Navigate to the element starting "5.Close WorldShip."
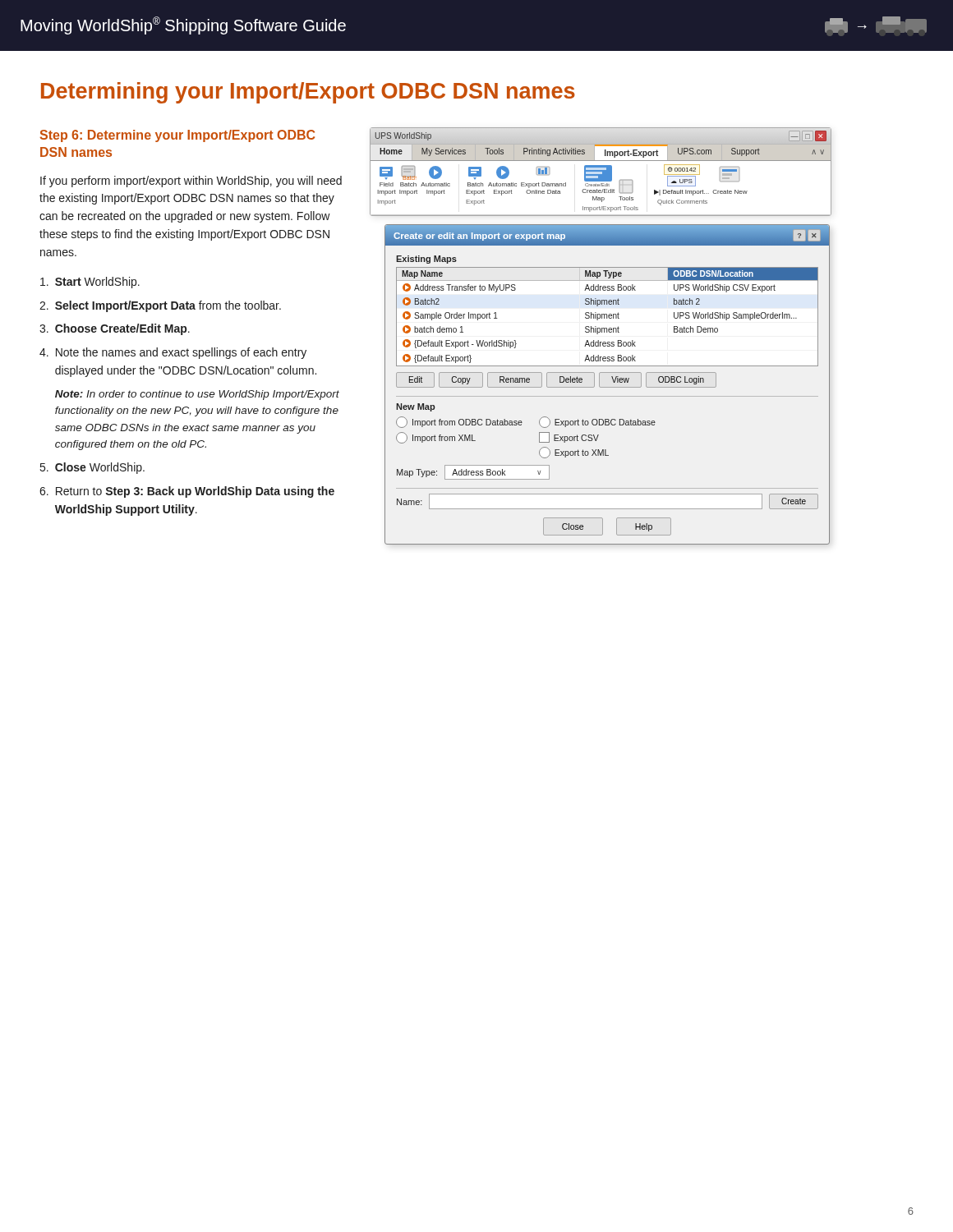The height and width of the screenshot is (1232, 953). (92, 468)
